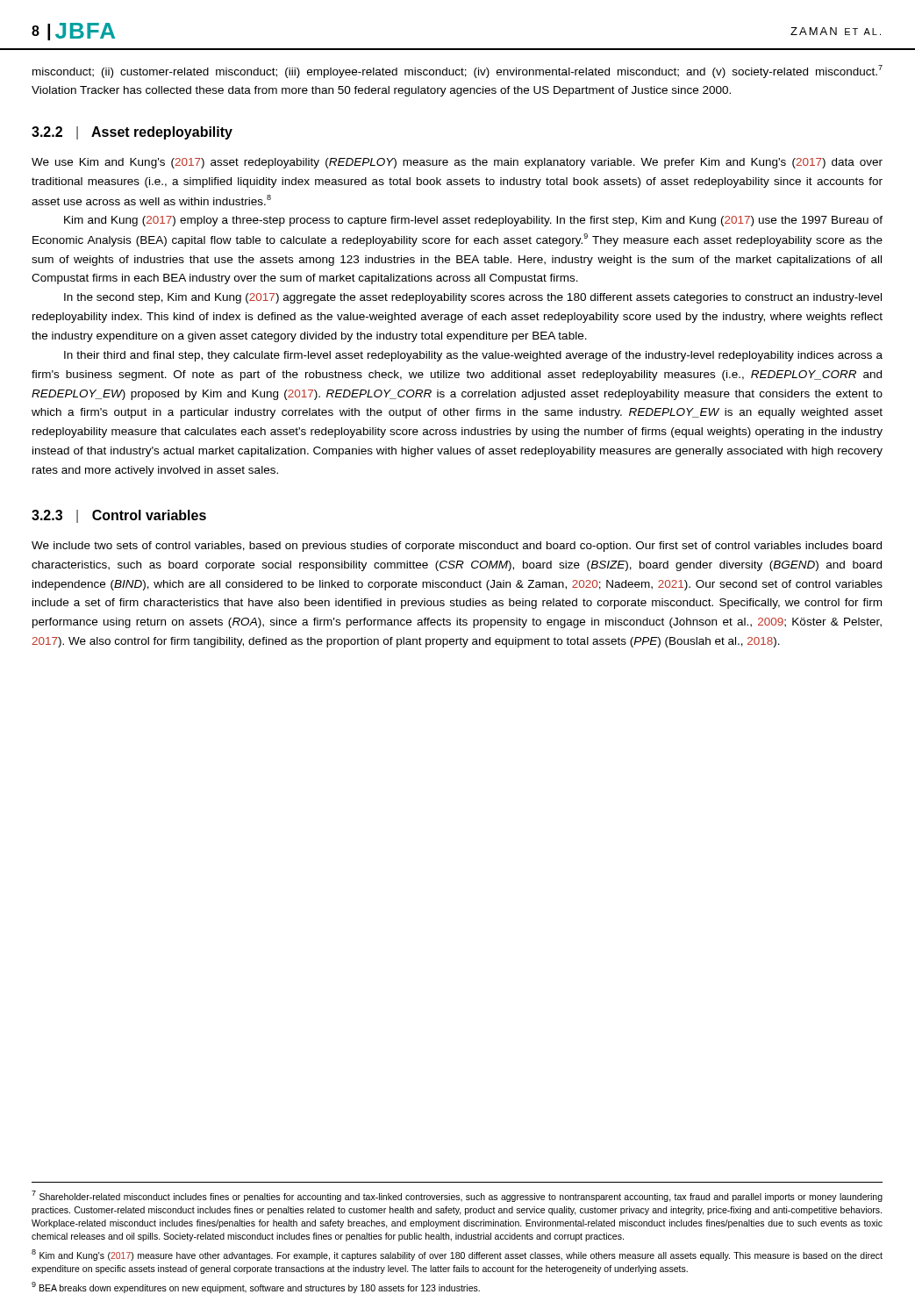Click the passage that begins "7 Shareholder-related misconduct includes fines or penalties for"
Screen dimensions: 1316x915
coord(457,1215)
